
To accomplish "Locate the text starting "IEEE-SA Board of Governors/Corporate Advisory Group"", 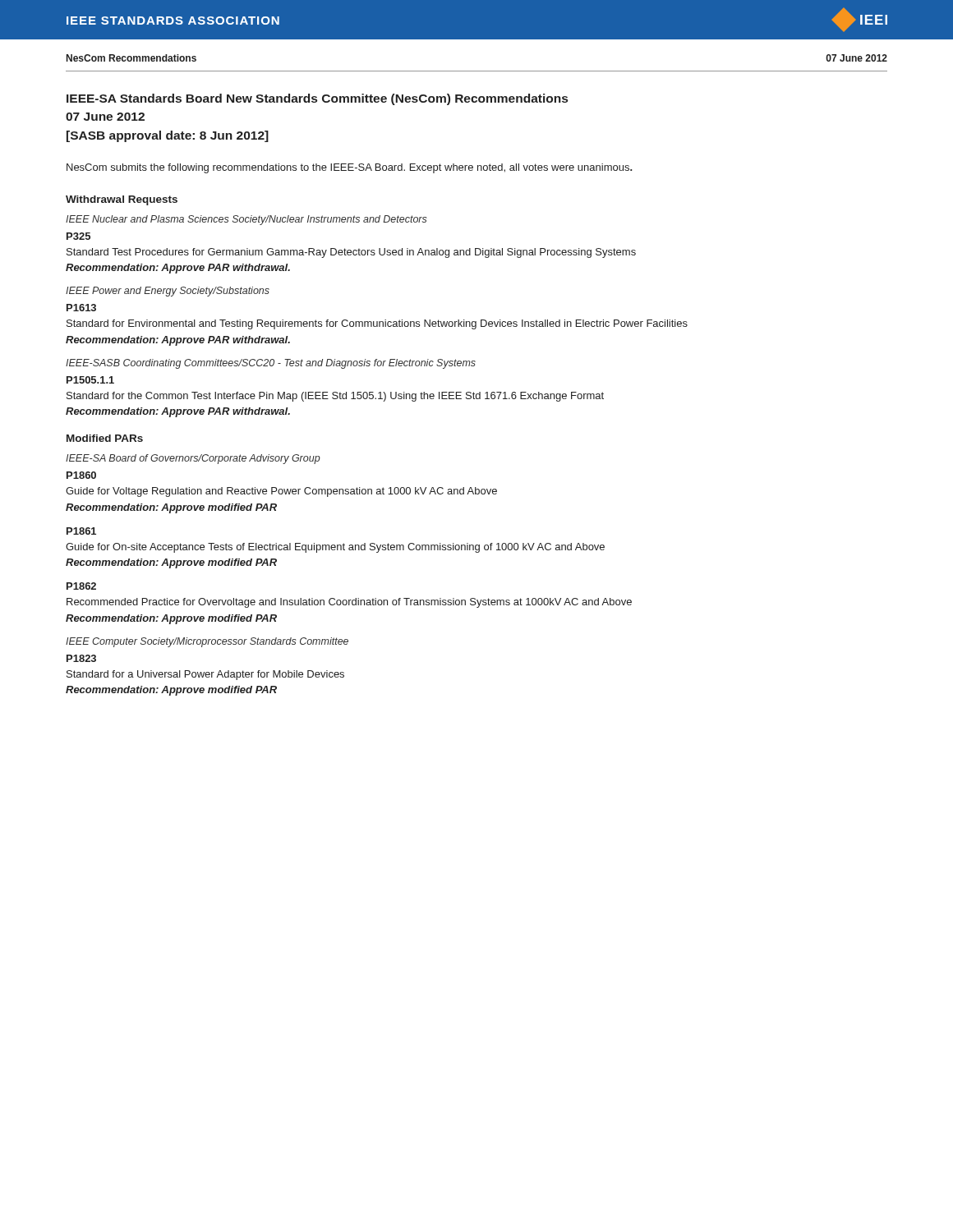I will (x=193, y=458).
